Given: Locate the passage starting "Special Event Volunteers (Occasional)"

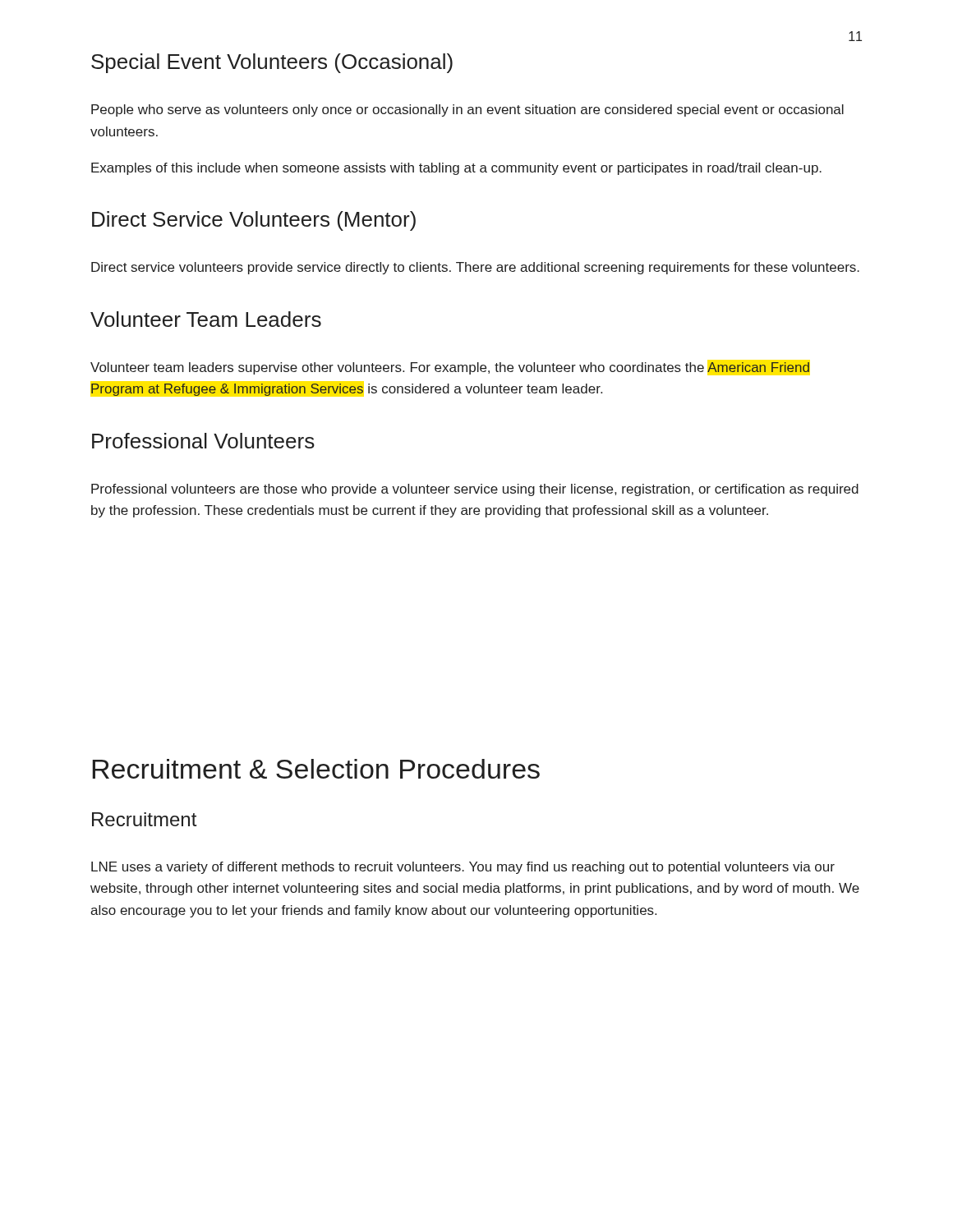Looking at the screenshot, I should 272,63.
